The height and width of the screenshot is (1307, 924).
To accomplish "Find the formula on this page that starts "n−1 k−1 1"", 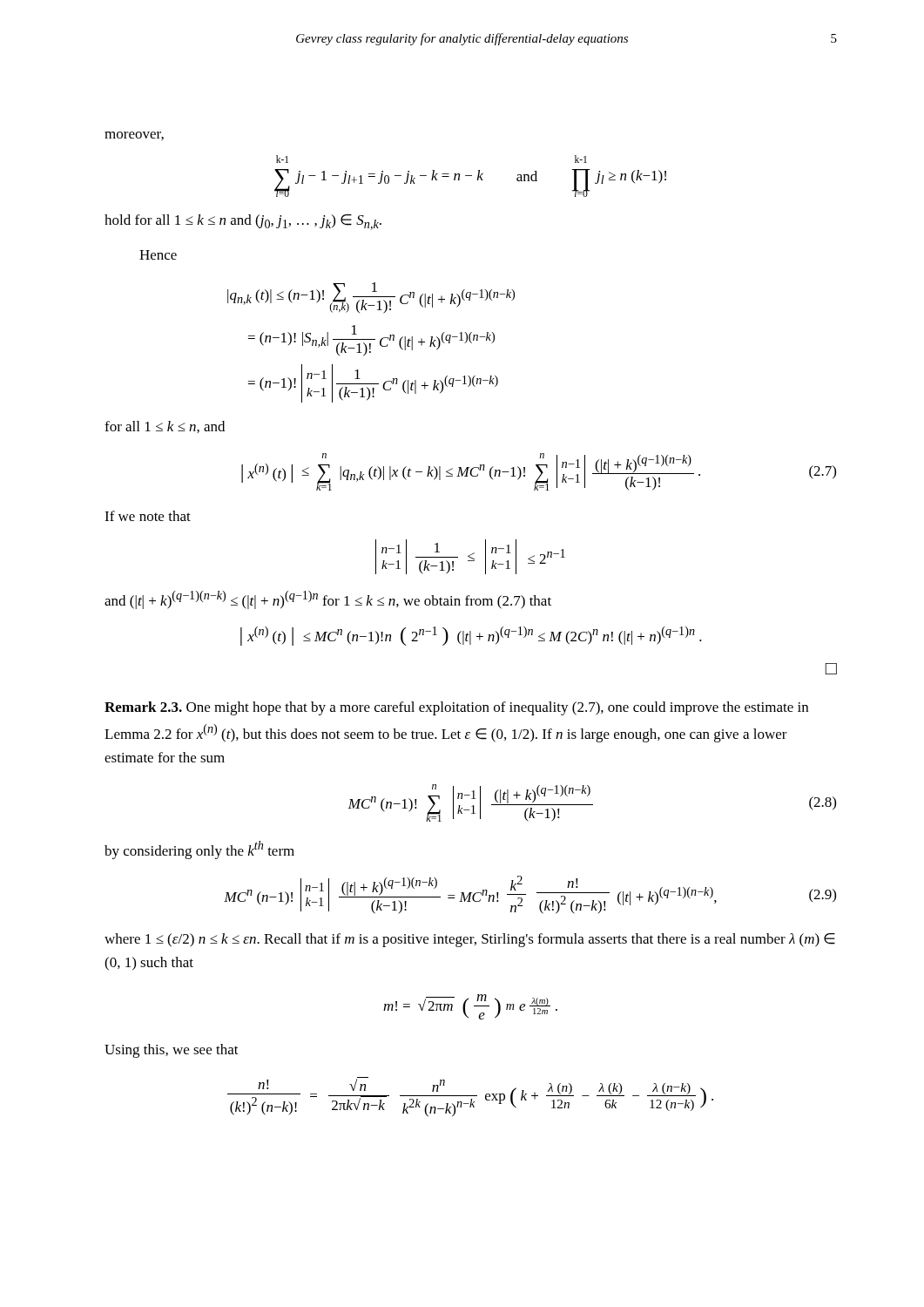I will [x=471, y=557].
